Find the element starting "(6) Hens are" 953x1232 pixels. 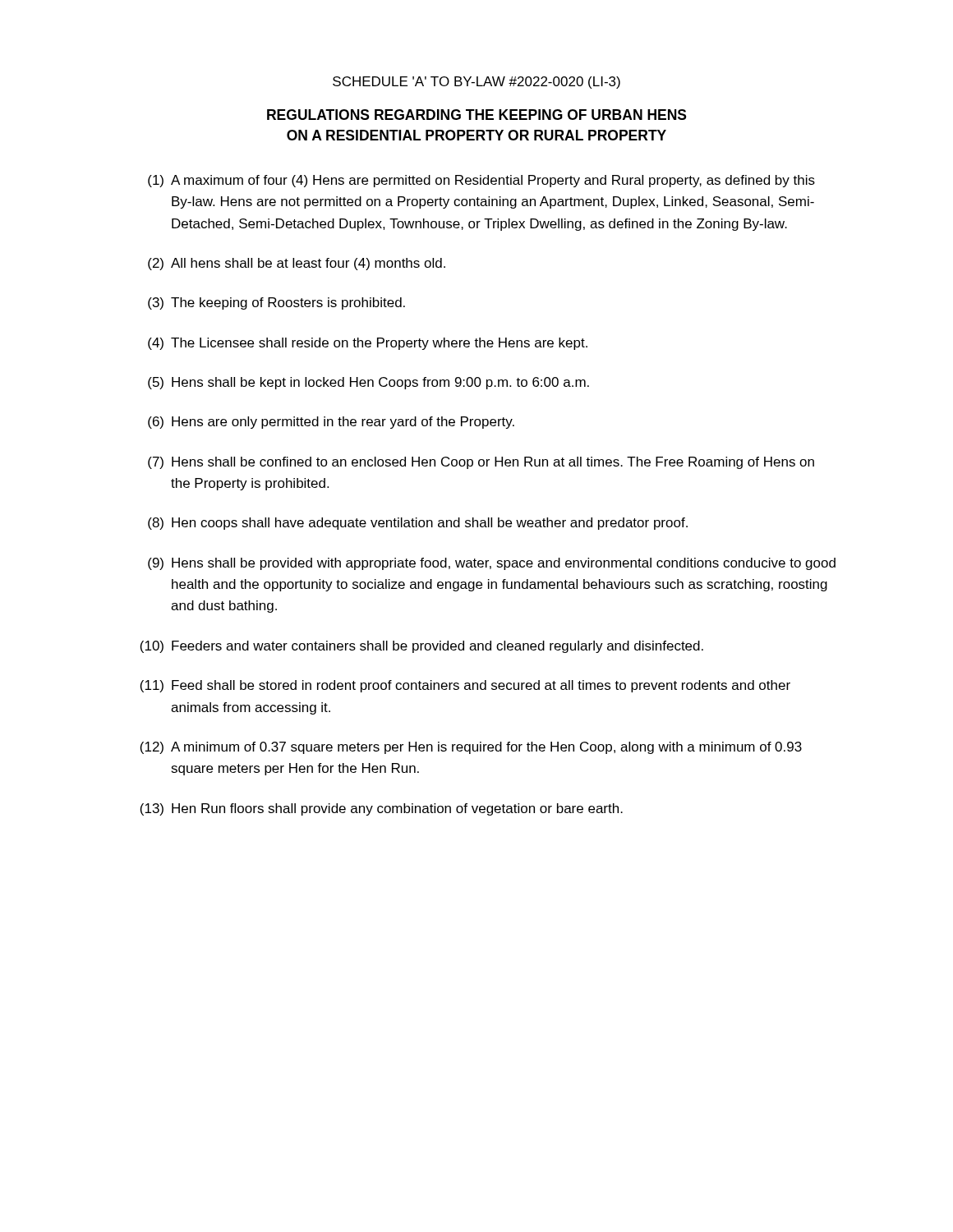[476, 423]
